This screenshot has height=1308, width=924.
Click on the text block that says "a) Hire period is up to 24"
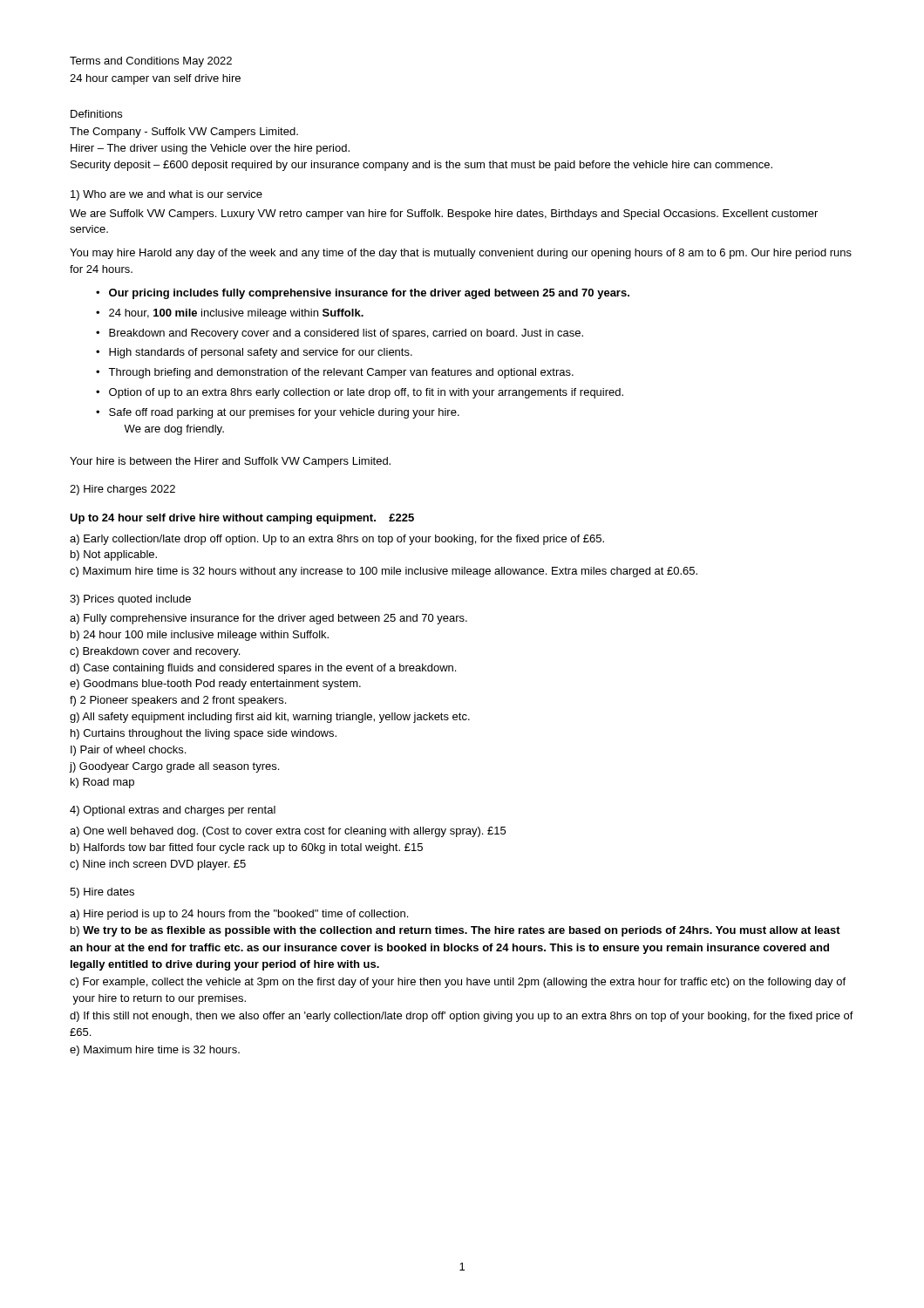pos(461,981)
